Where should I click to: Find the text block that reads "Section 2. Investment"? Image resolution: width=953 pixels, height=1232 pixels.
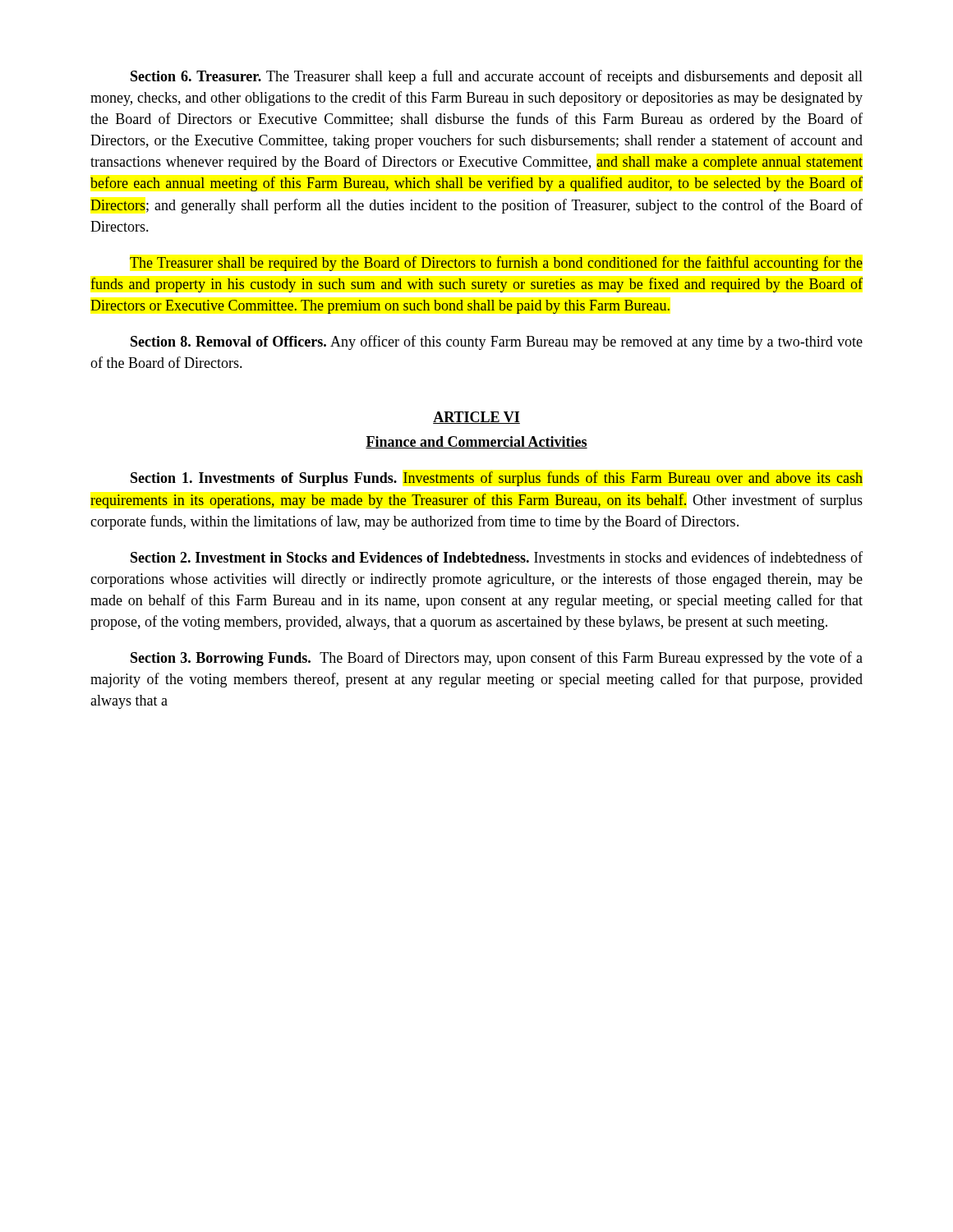(x=476, y=590)
